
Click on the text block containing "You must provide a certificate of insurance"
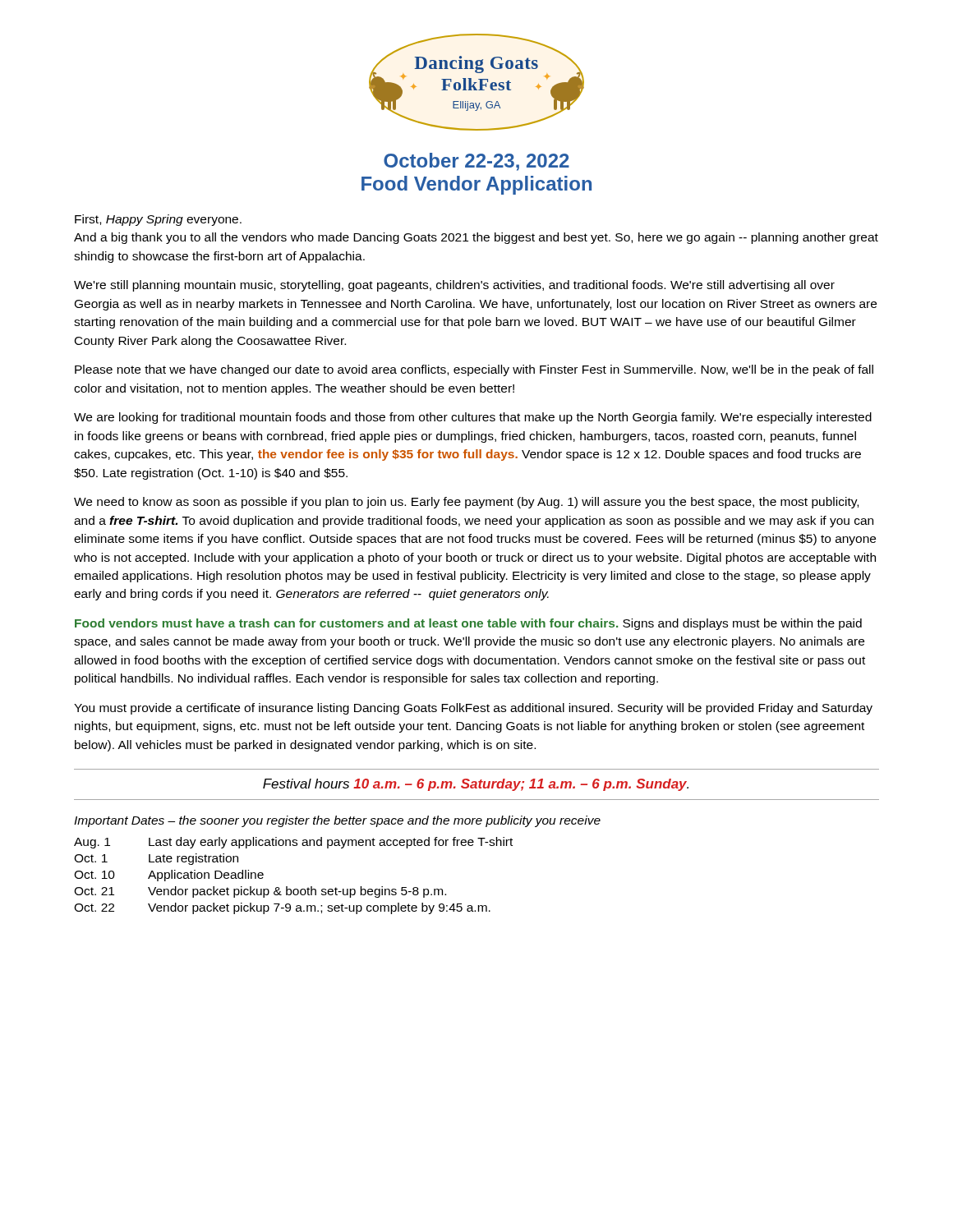tap(476, 726)
